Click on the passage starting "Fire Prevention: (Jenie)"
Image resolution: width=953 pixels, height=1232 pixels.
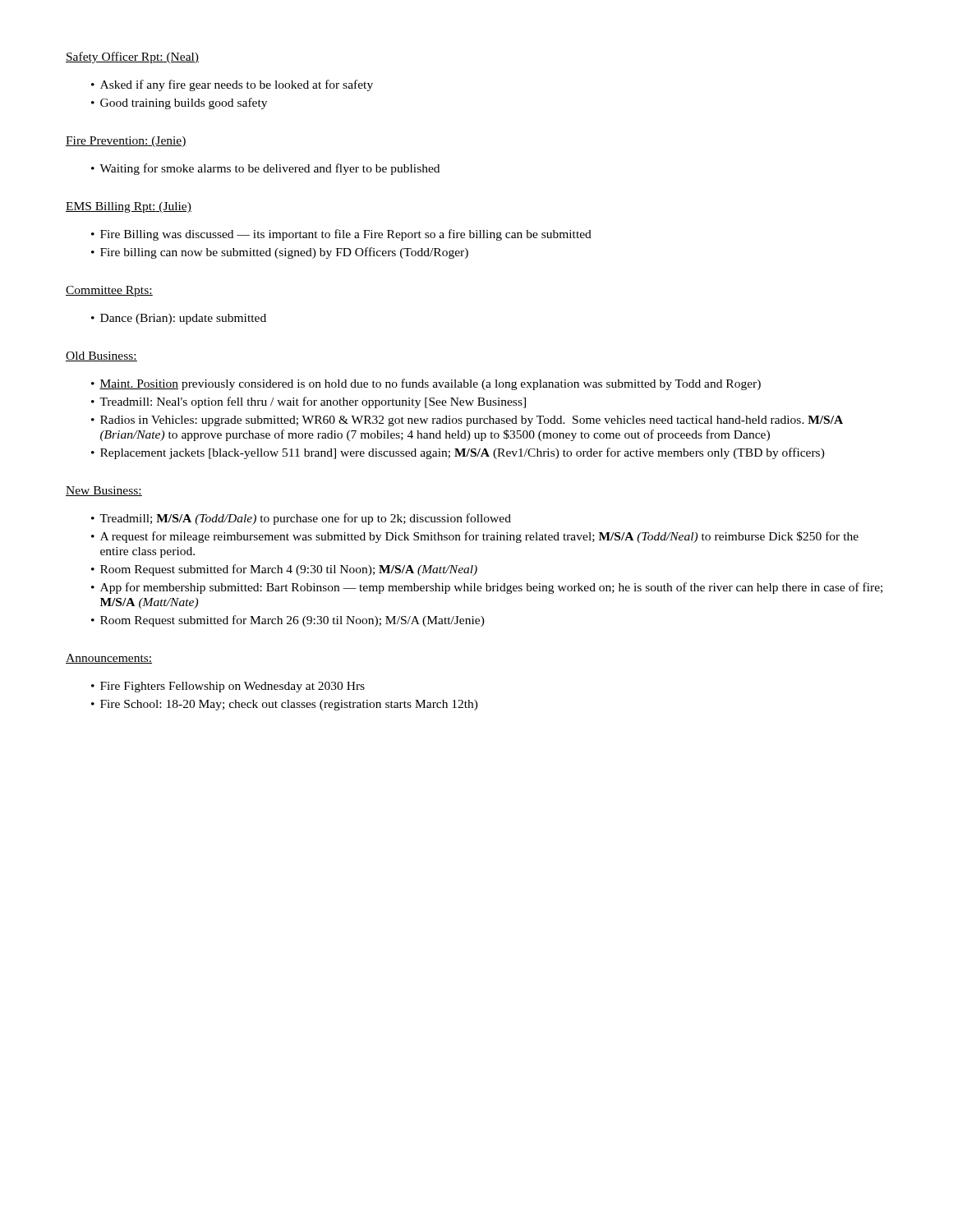pos(126,140)
